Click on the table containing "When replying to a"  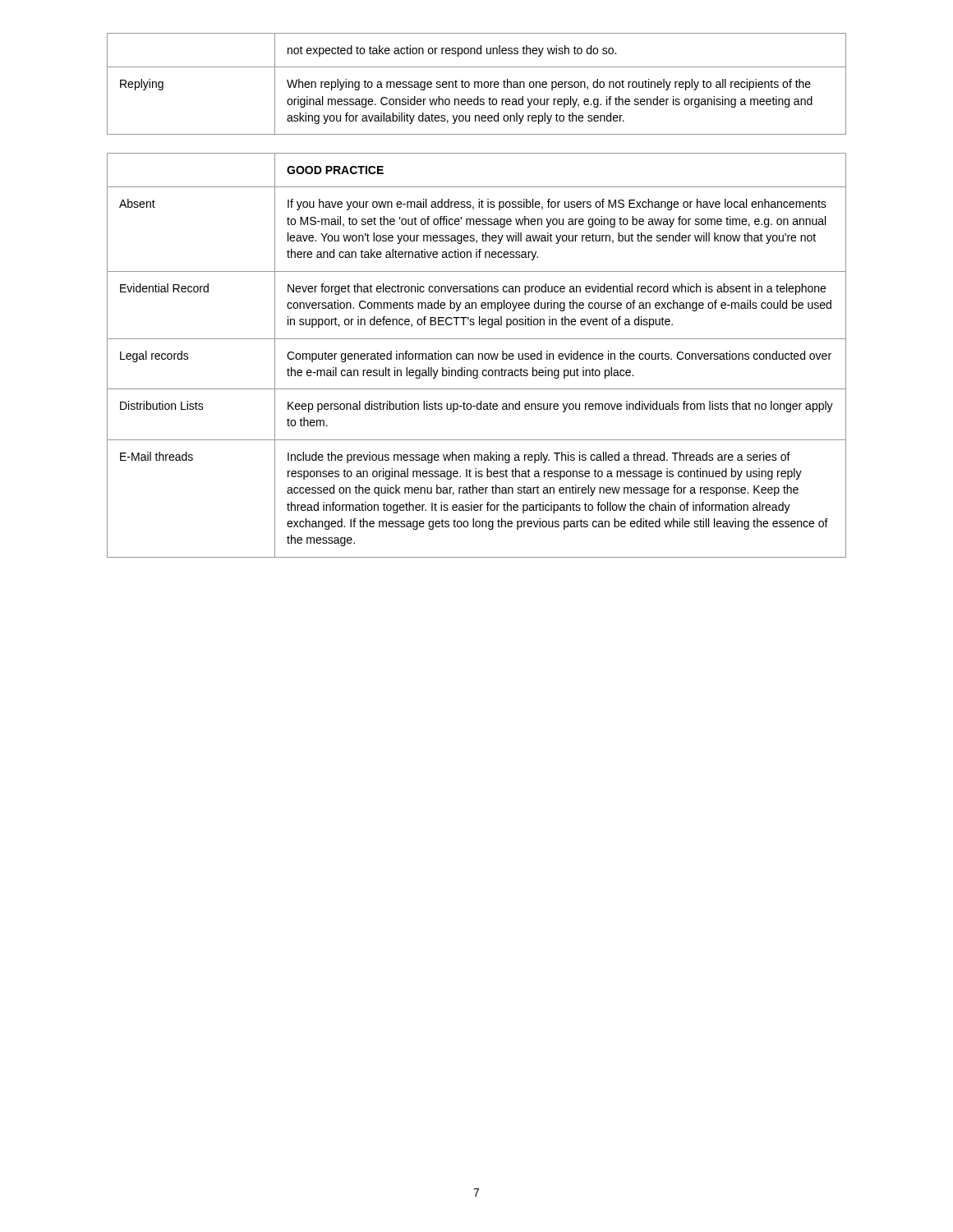click(476, 84)
